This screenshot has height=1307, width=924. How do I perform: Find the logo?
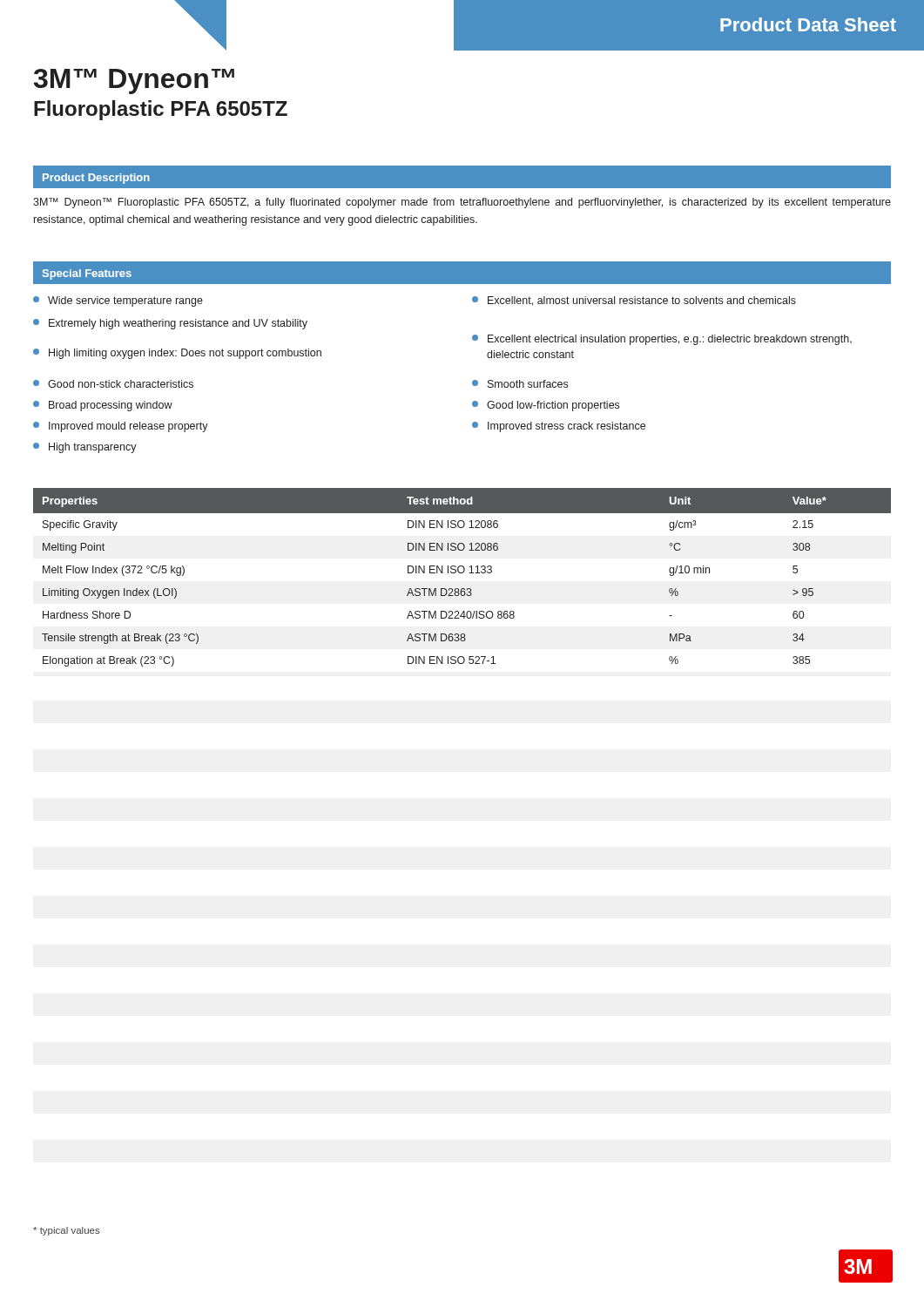[866, 1266]
